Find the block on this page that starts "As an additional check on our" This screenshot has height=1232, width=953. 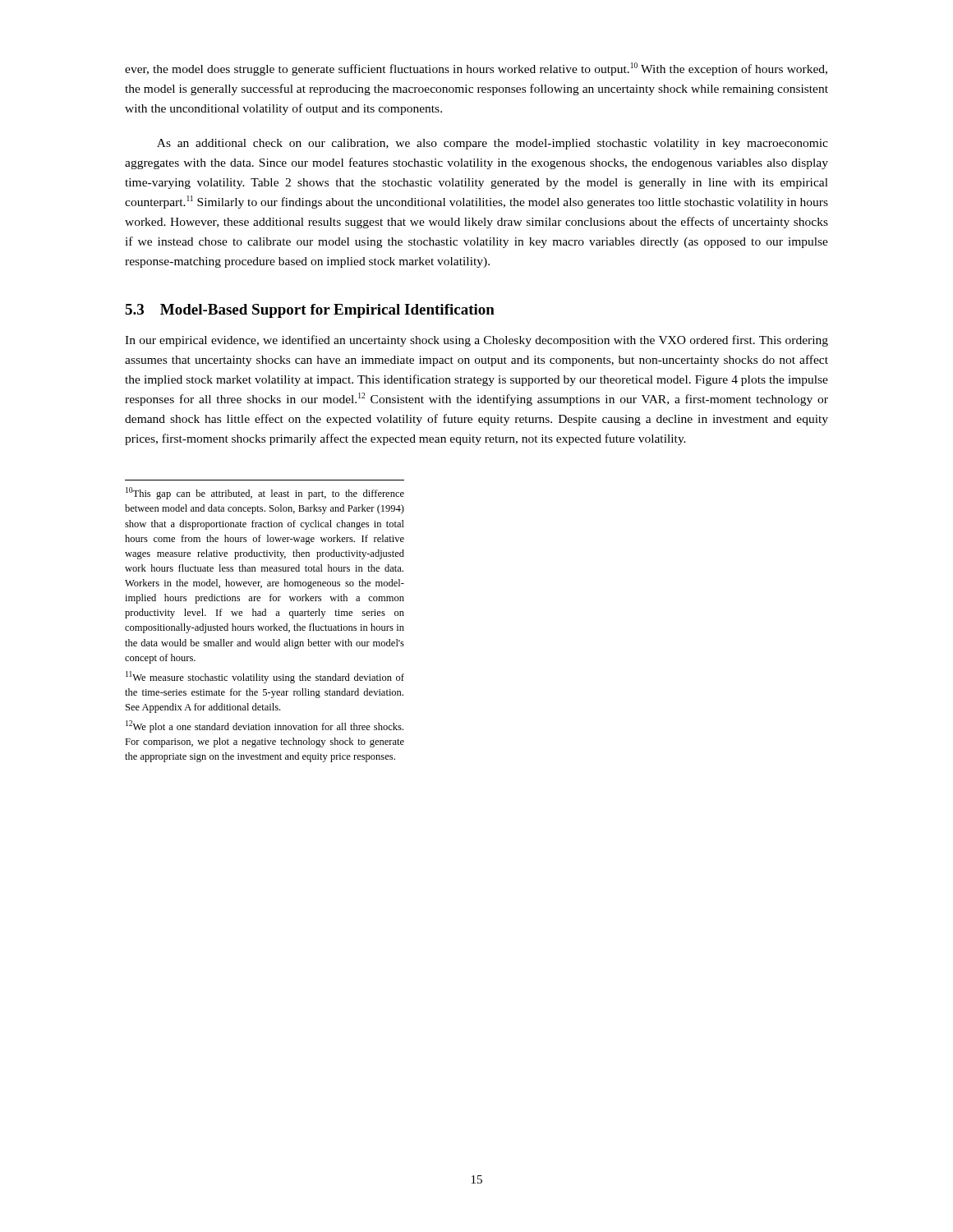coord(476,202)
